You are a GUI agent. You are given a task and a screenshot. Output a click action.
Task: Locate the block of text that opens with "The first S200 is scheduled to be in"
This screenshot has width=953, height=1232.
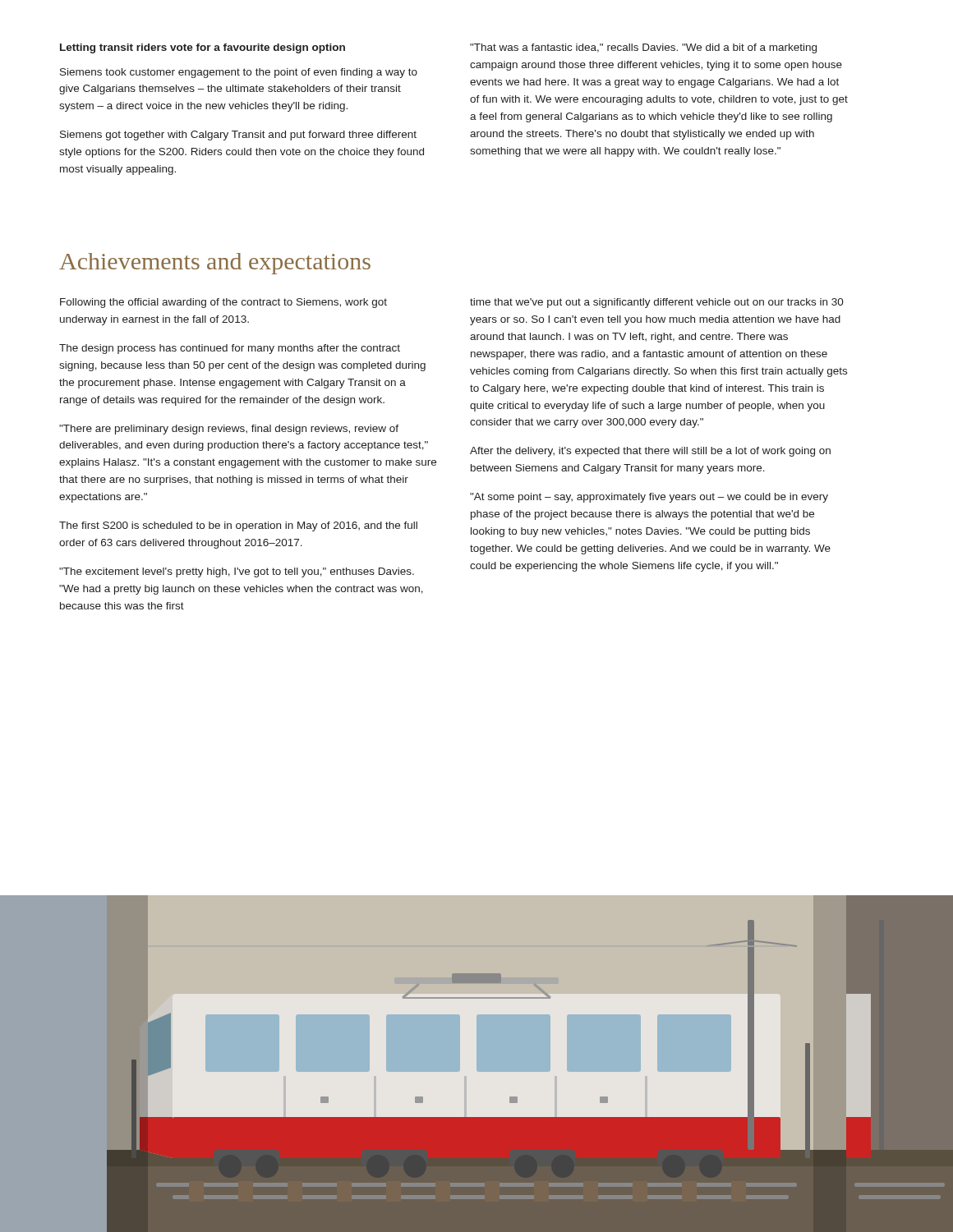239,534
